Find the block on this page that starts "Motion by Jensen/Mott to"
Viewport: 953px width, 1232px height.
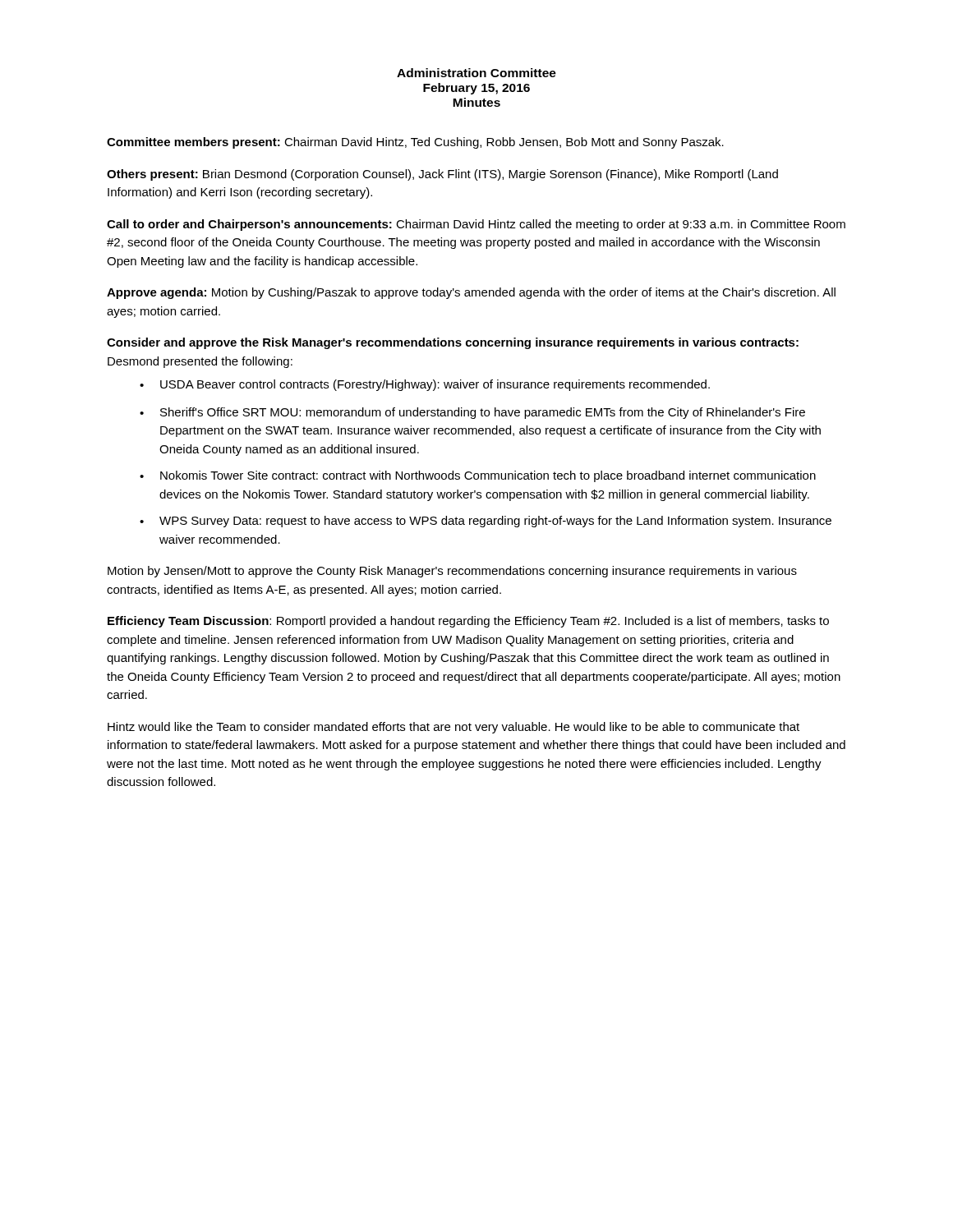452,580
